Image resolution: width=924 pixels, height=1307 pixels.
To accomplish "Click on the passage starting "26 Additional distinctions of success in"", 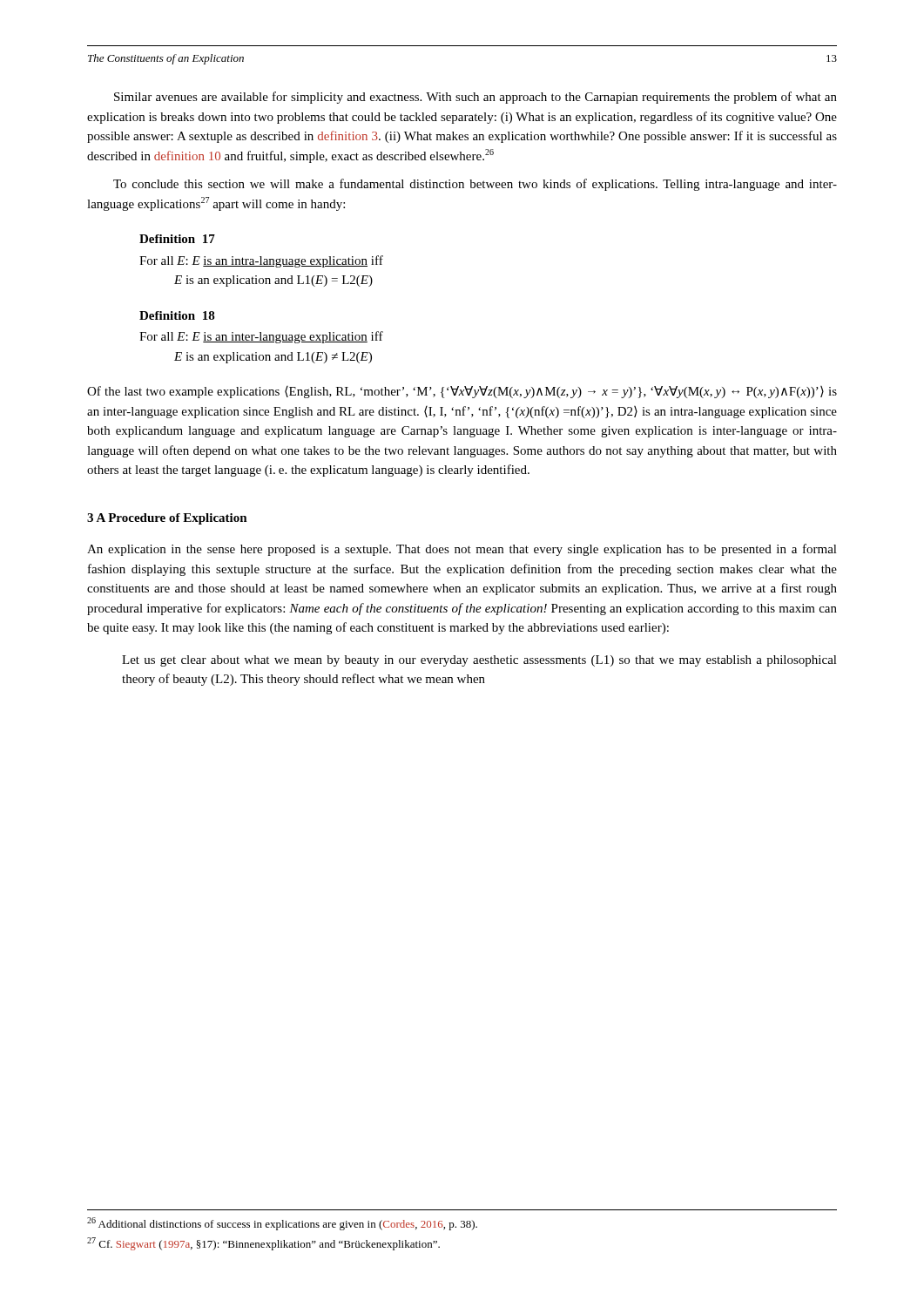I will point(283,1223).
